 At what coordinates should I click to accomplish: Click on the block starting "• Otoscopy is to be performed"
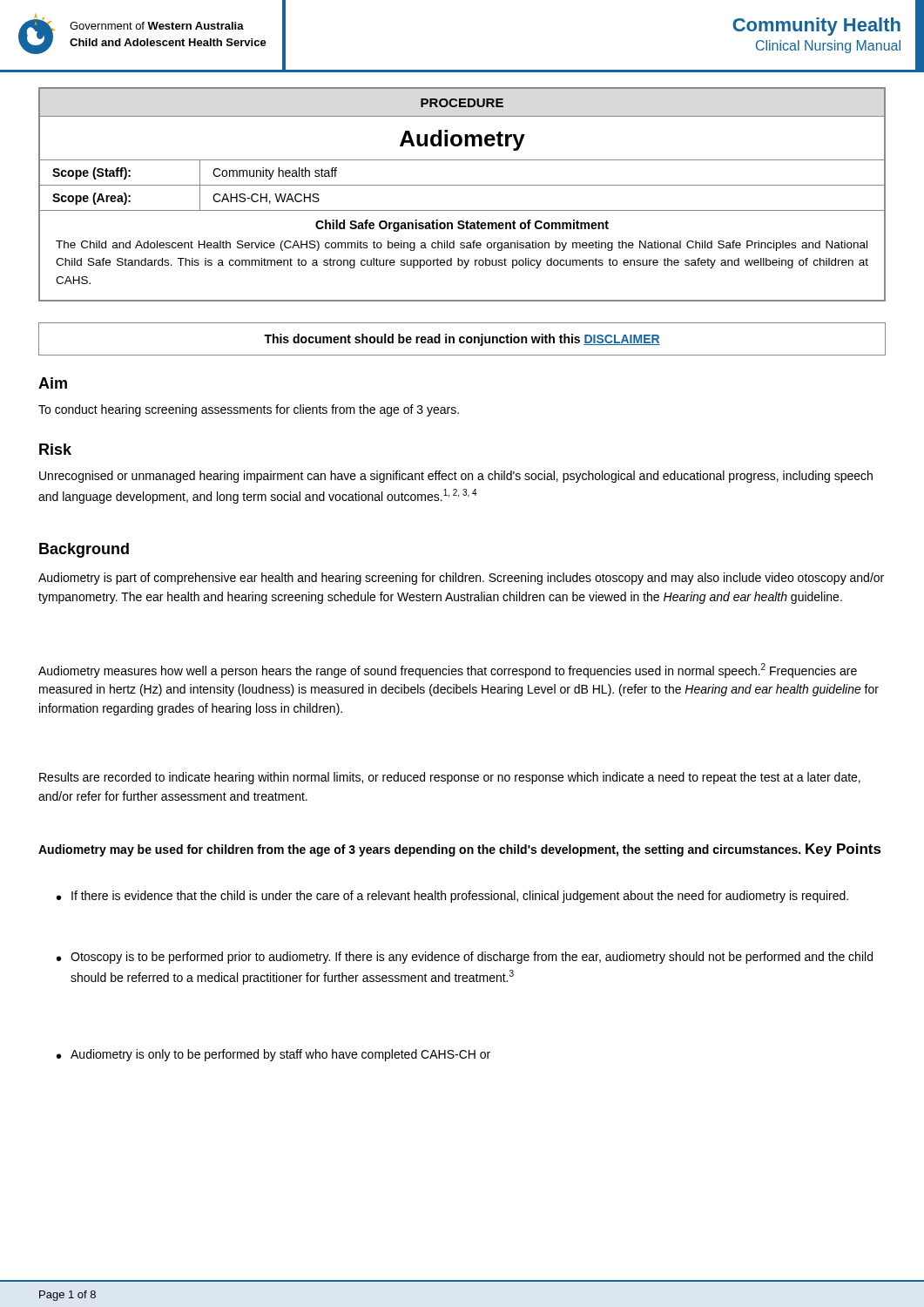[x=471, y=968]
